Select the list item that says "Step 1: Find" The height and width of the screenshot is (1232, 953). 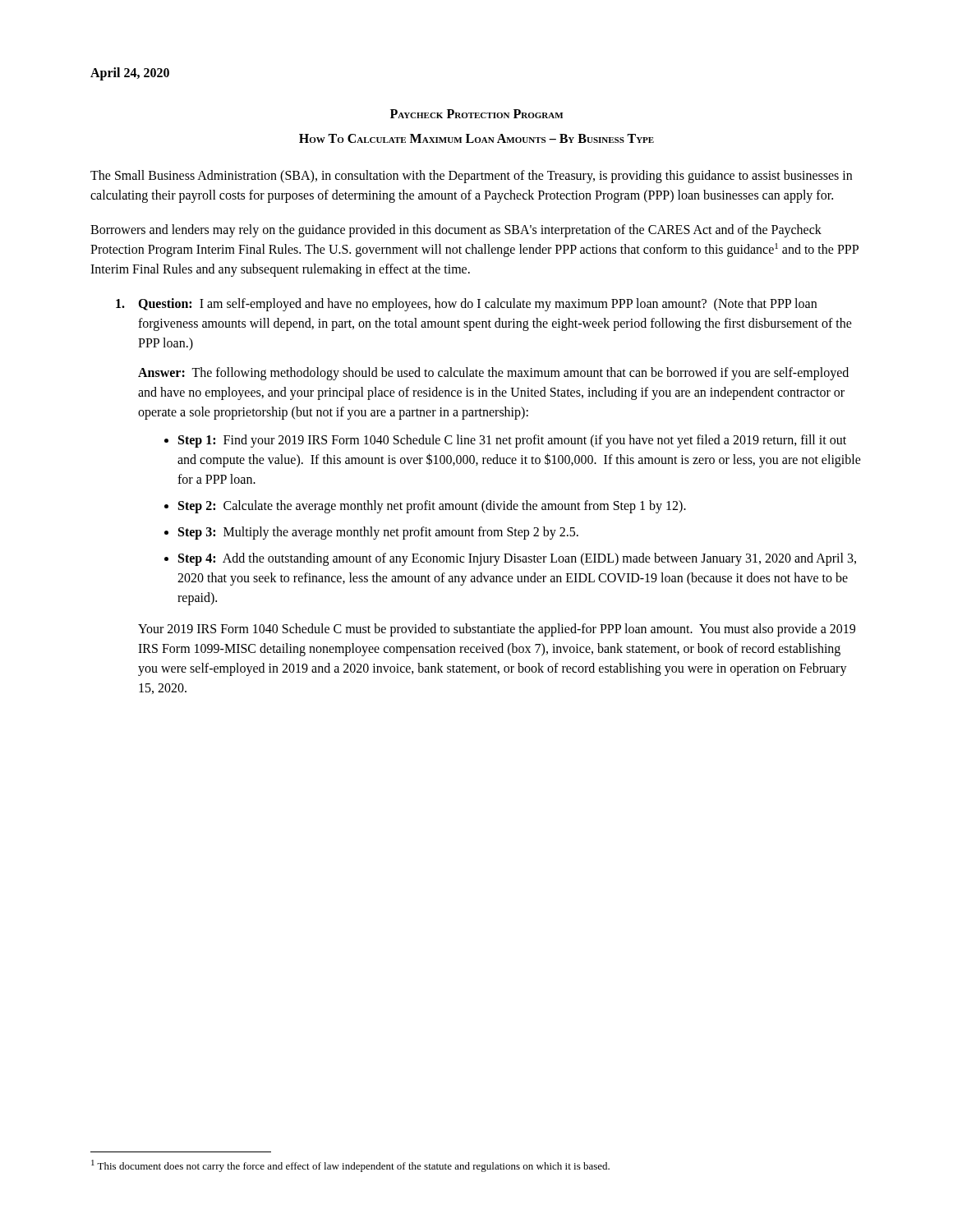(519, 460)
